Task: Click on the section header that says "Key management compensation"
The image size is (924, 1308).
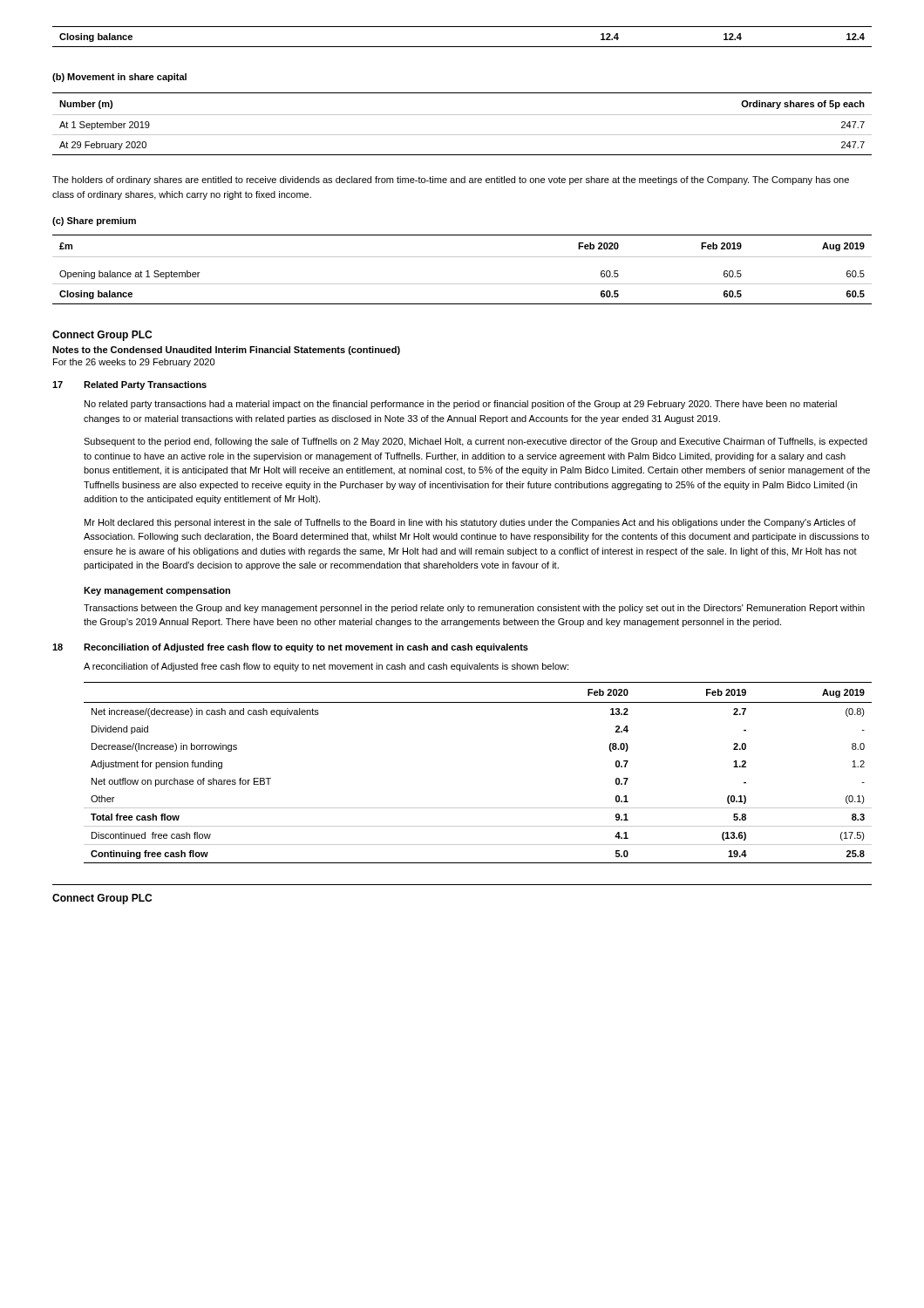Action: point(157,590)
